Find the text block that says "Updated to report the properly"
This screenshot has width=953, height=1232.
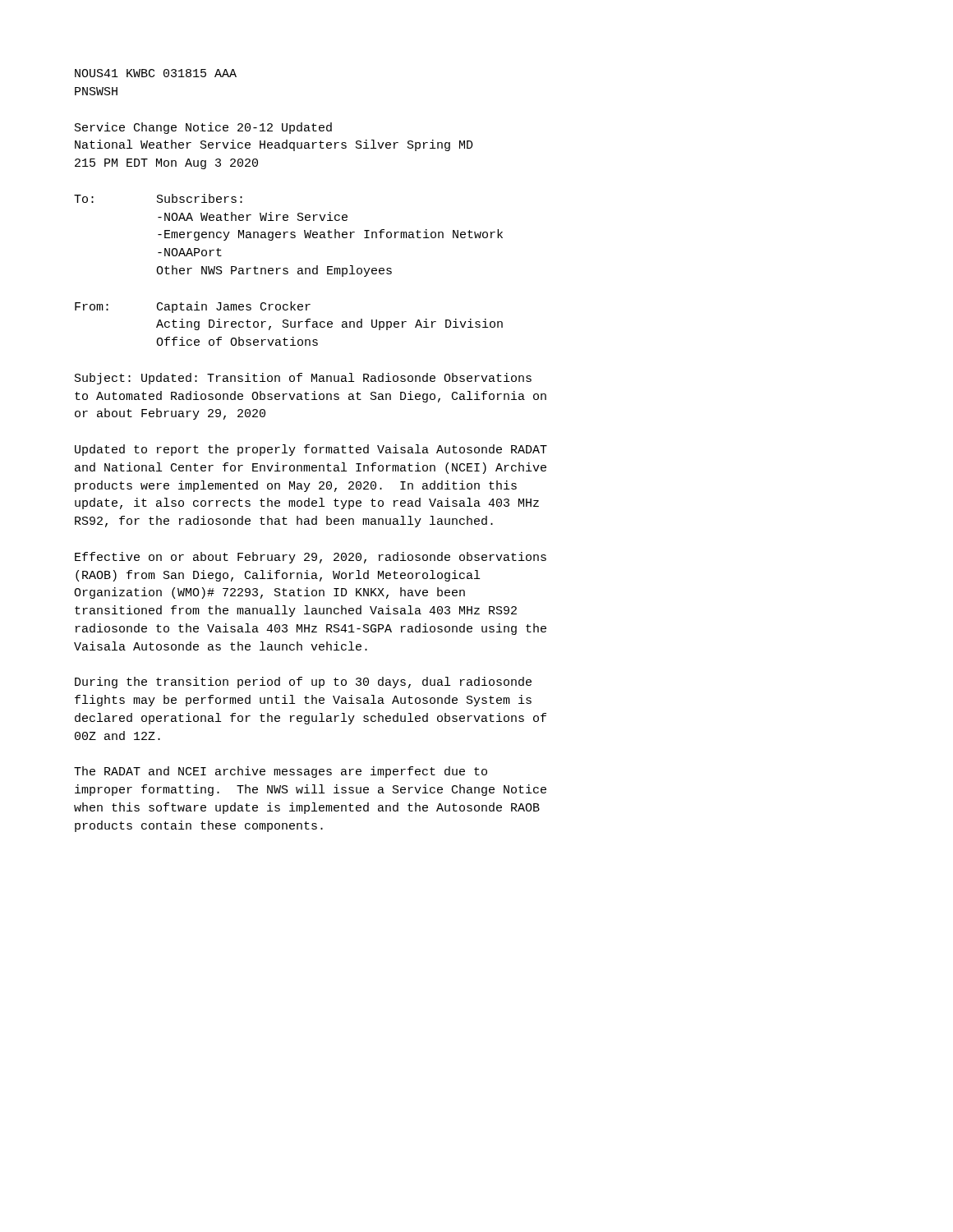311,486
